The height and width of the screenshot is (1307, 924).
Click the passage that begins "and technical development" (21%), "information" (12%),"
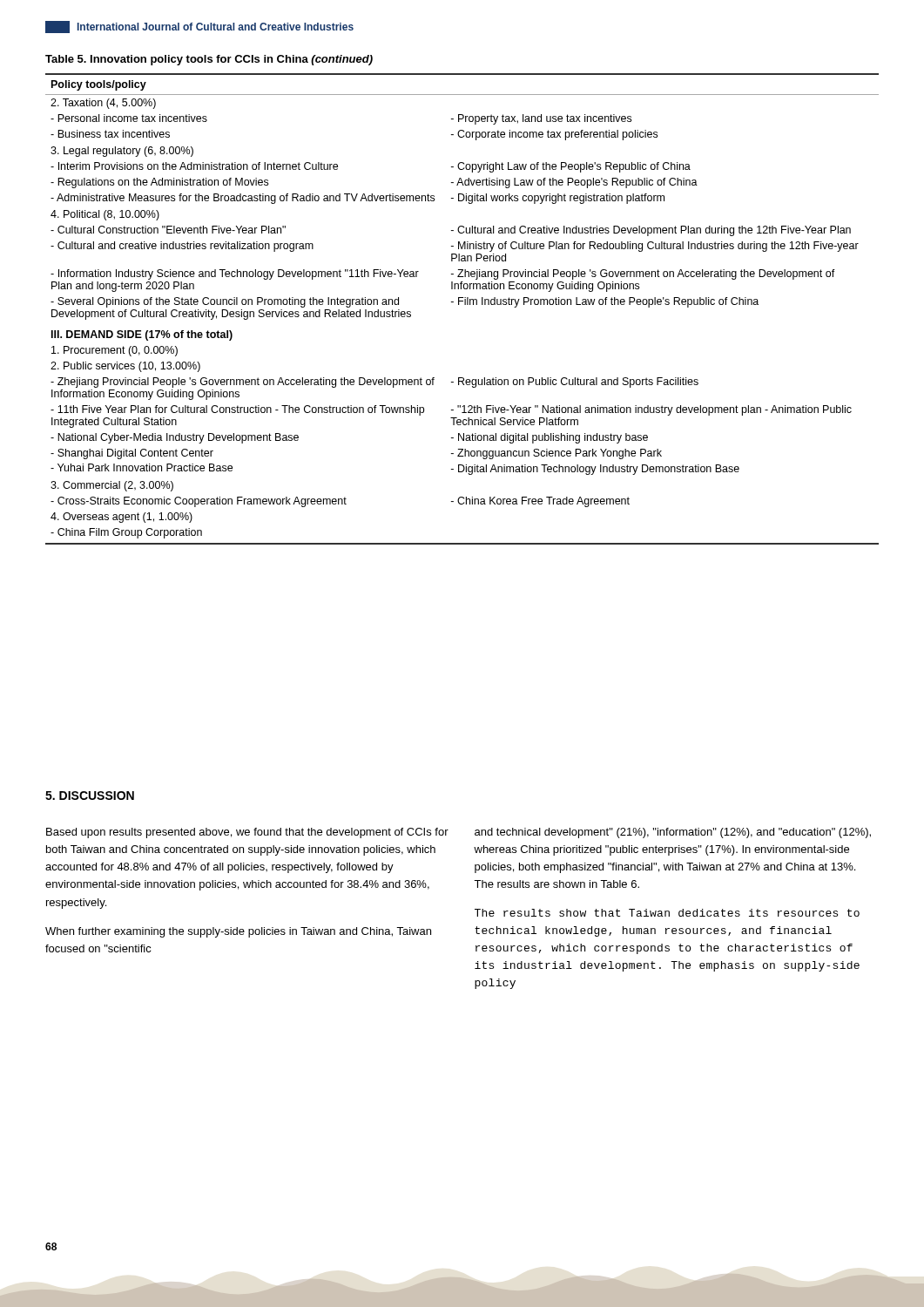click(x=676, y=908)
